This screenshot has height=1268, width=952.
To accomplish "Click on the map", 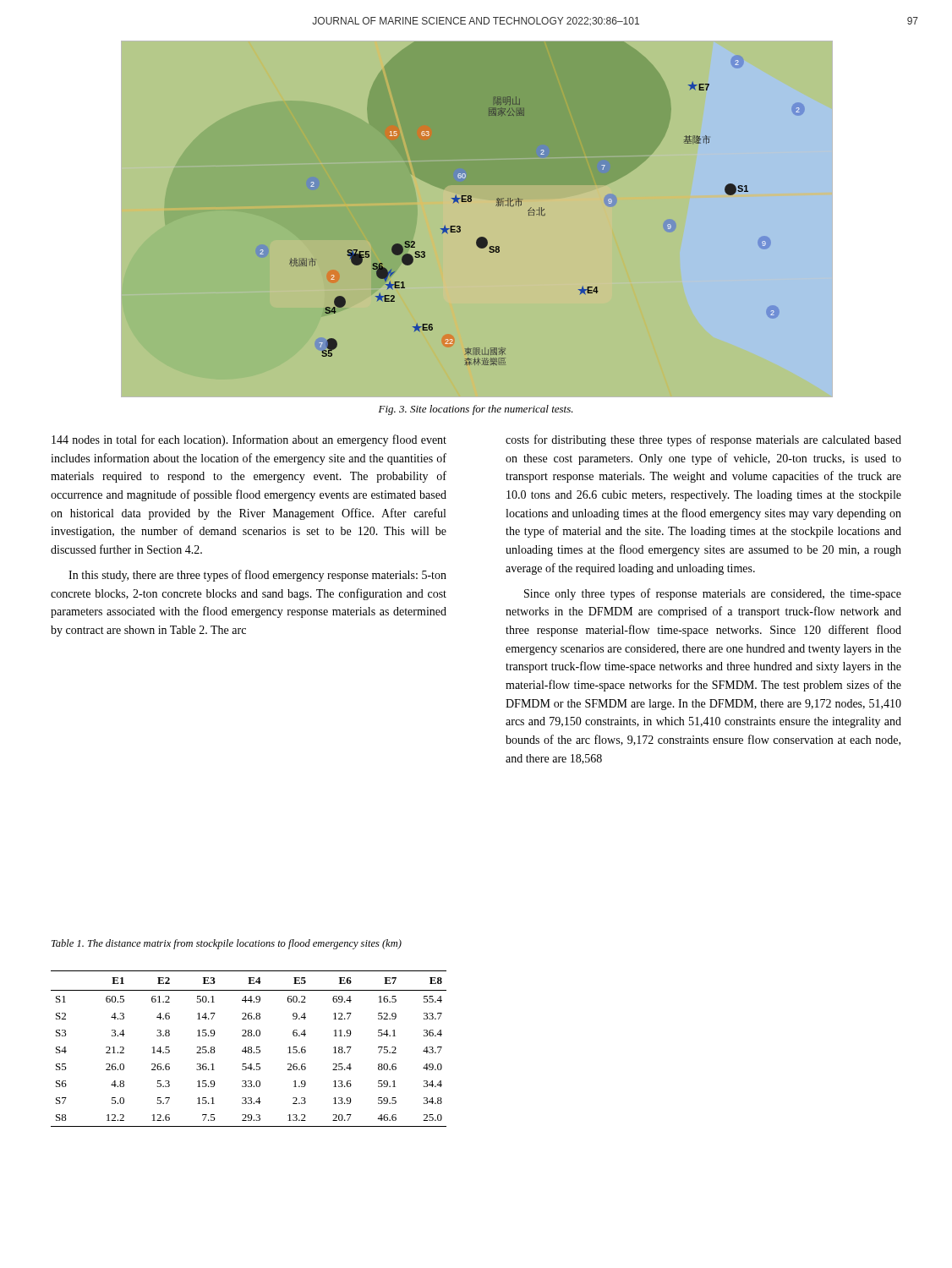I will click(x=477, y=219).
